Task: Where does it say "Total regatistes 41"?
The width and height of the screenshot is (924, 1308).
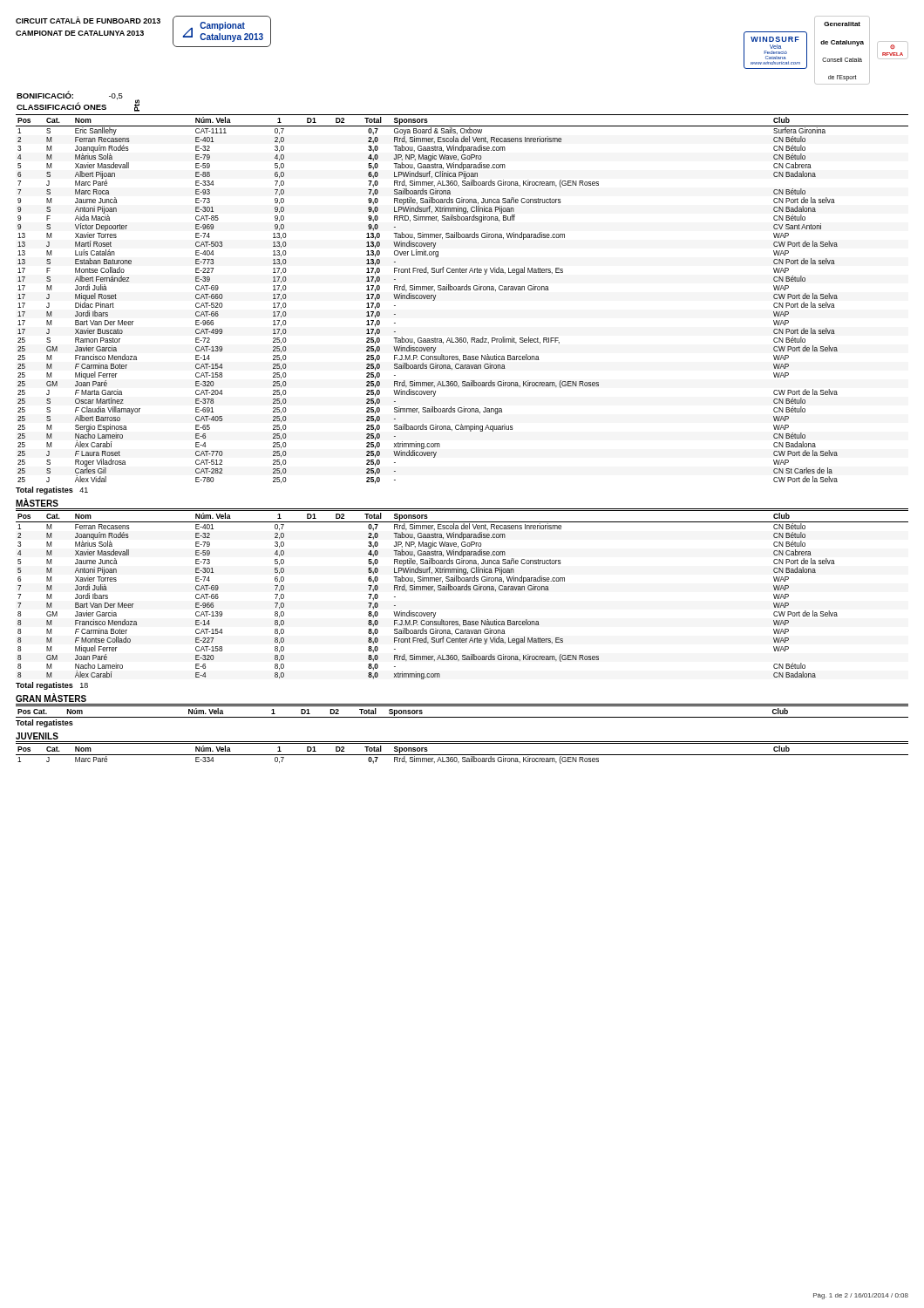Action: click(52, 490)
